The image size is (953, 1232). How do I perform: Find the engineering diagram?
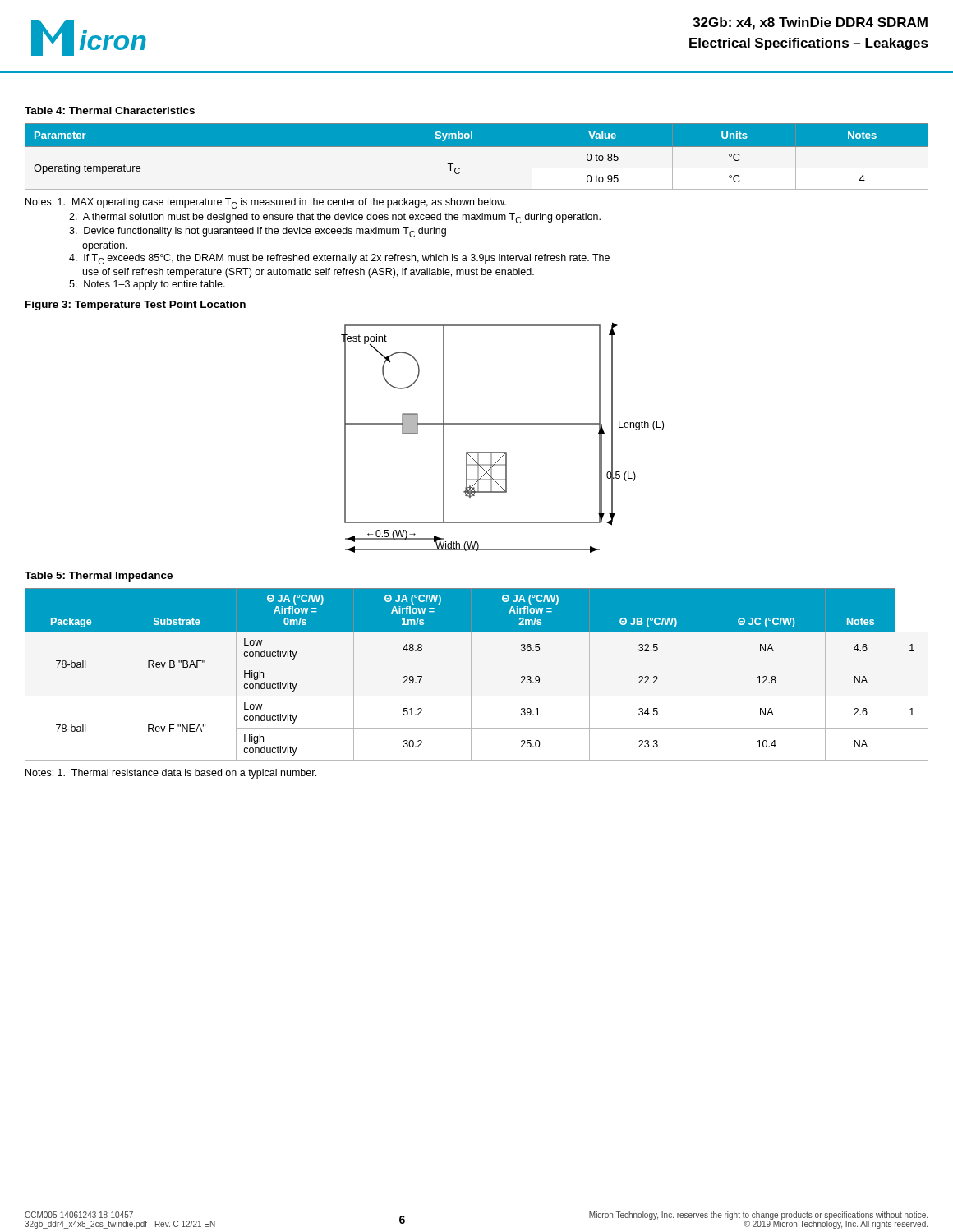476,437
